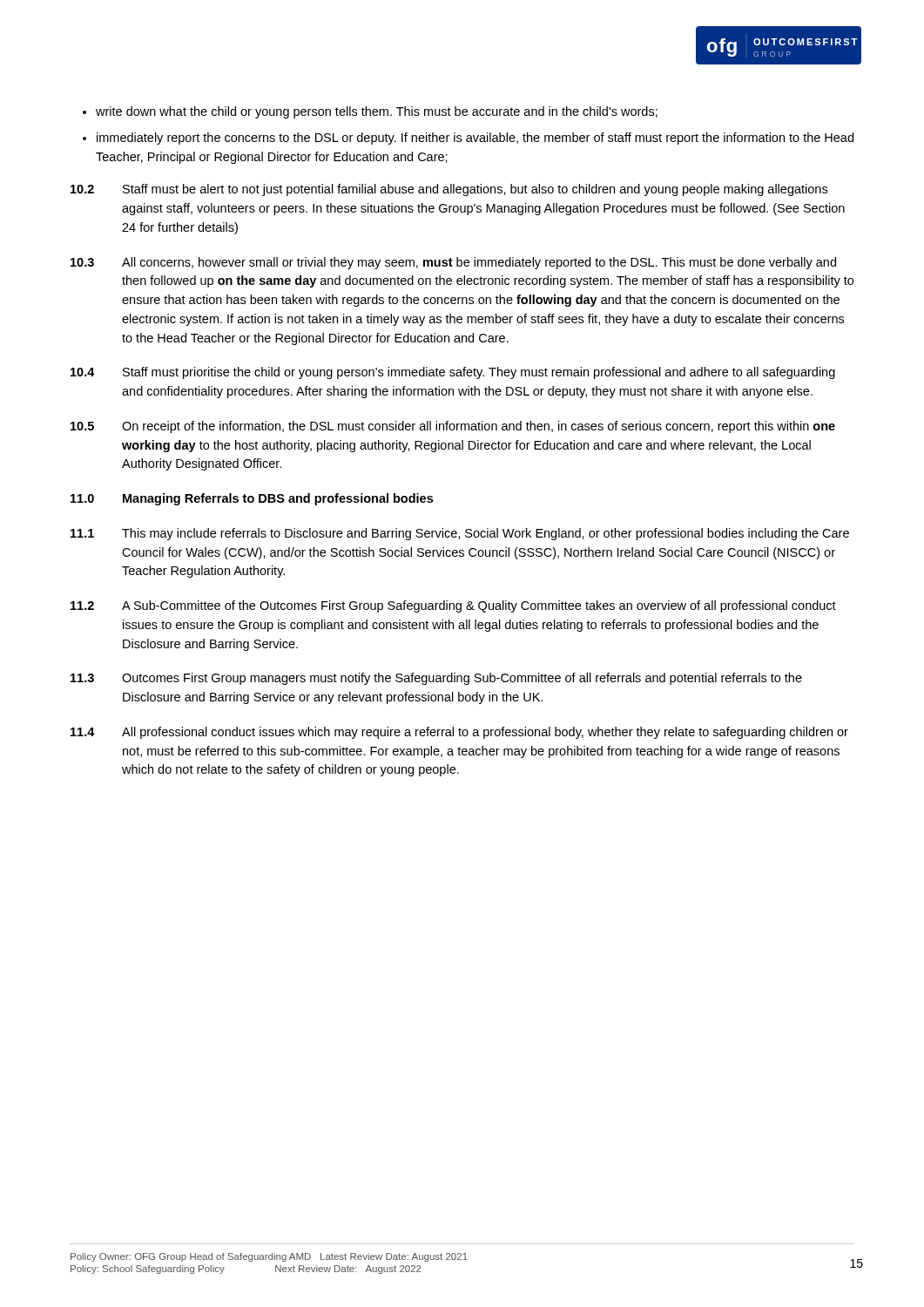Where is the passage that starts "4 Staff must prioritise the child"?
This screenshot has height=1307, width=924.
point(462,383)
